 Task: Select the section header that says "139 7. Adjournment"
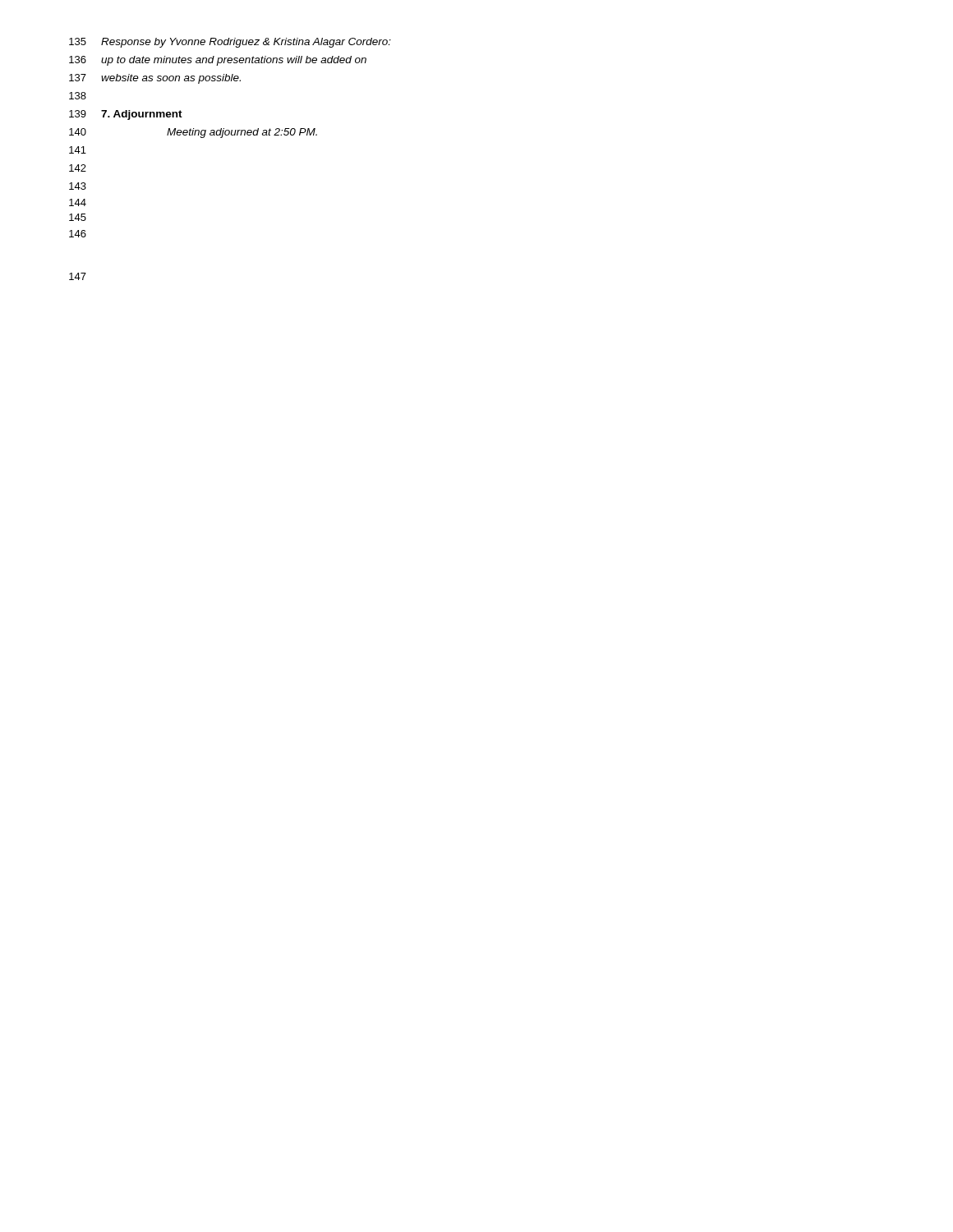[x=126, y=115]
